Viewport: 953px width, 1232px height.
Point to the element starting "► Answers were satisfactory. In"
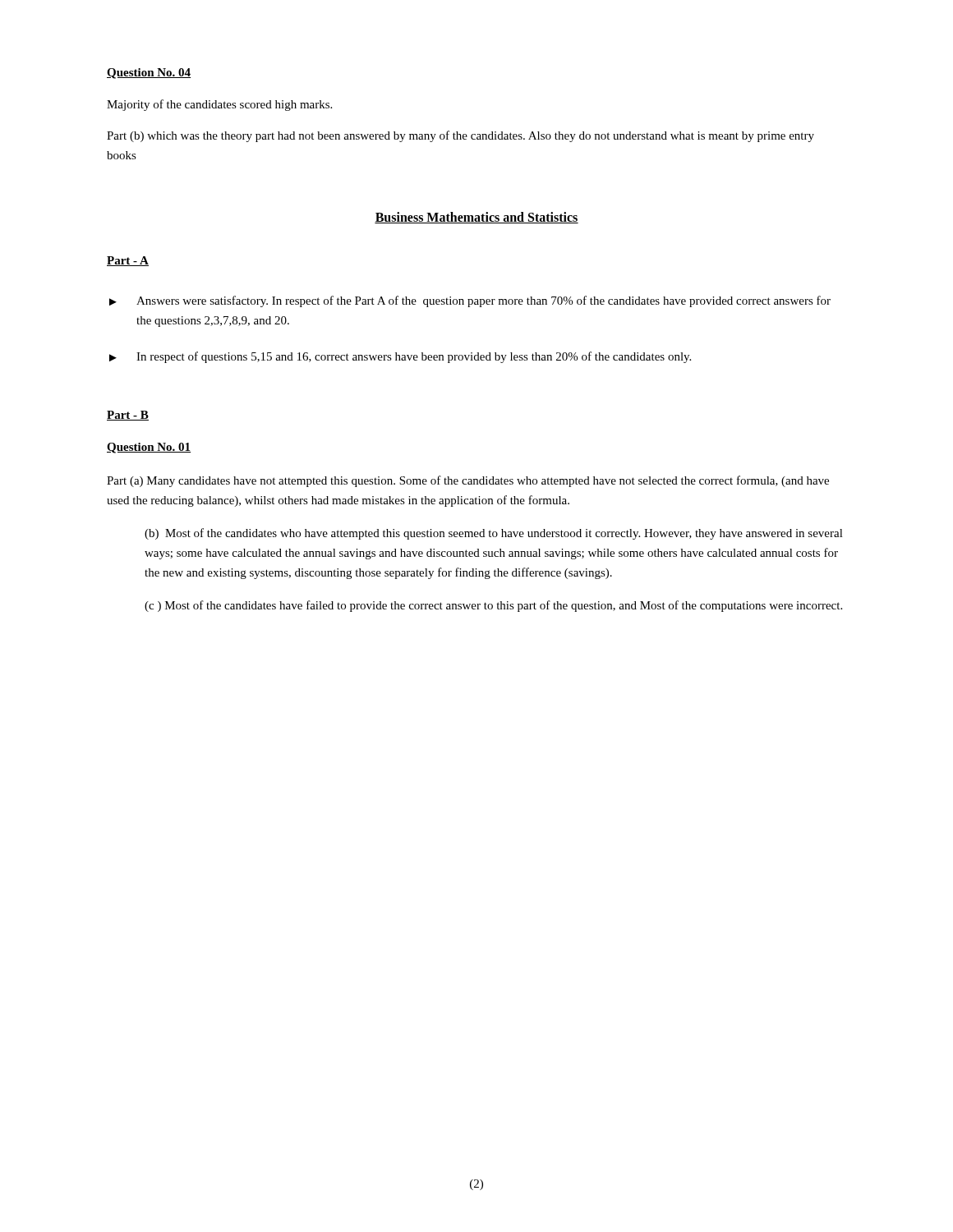pyautogui.click(x=476, y=310)
